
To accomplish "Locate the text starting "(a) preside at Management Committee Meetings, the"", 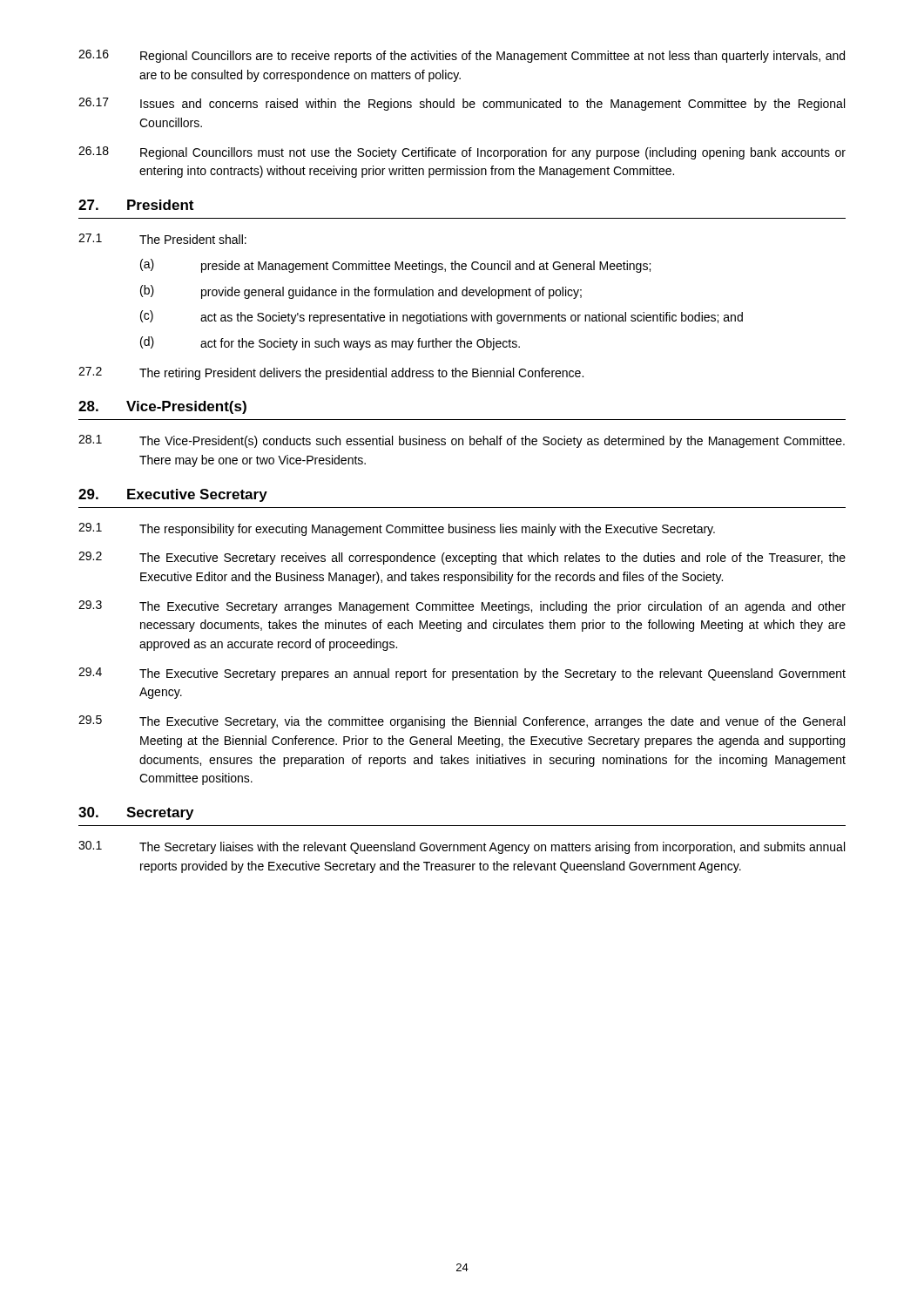I will pyautogui.click(x=492, y=266).
